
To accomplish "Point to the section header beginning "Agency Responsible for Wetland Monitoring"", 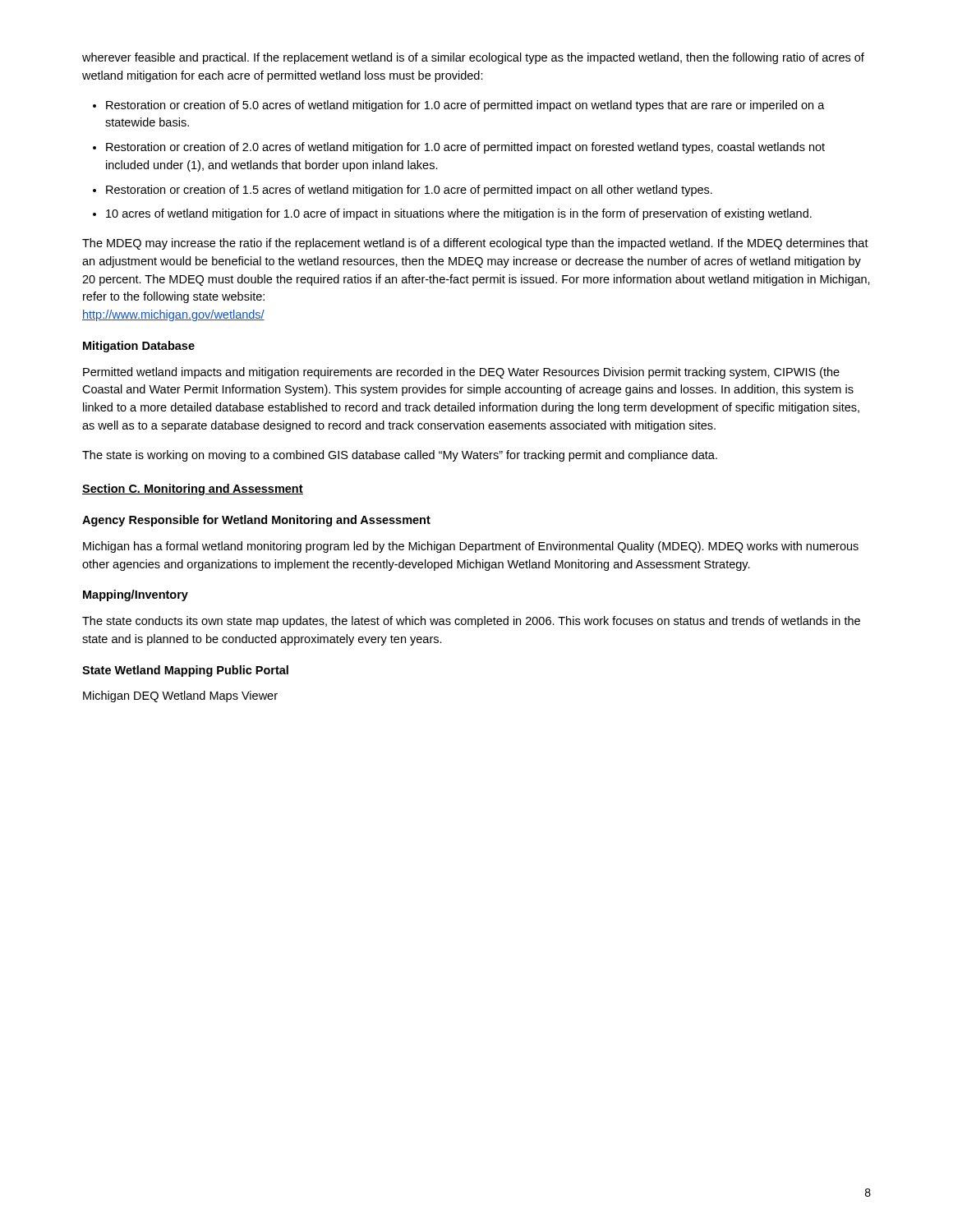I will (x=256, y=520).
